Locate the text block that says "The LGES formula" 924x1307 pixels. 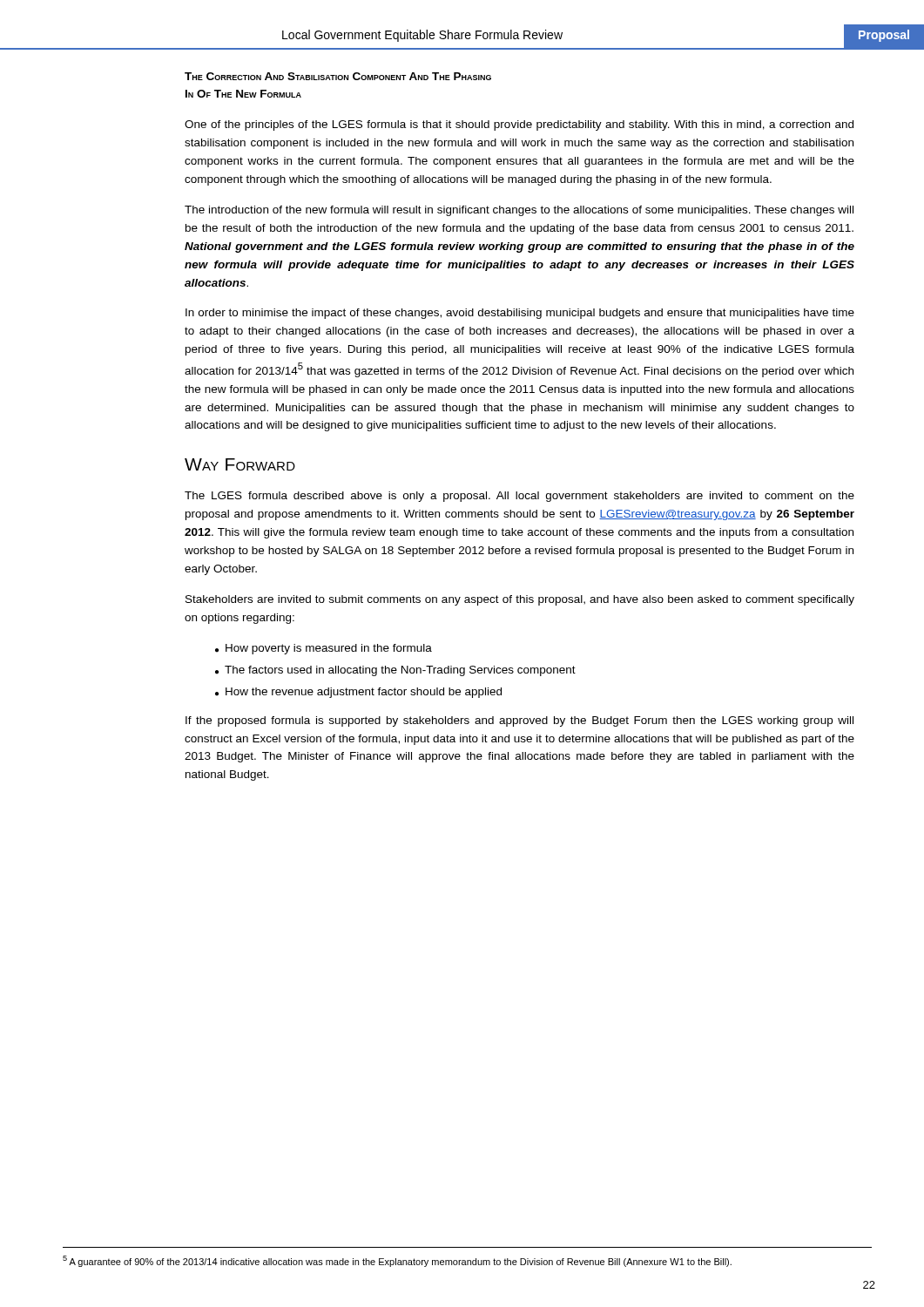[x=519, y=532]
